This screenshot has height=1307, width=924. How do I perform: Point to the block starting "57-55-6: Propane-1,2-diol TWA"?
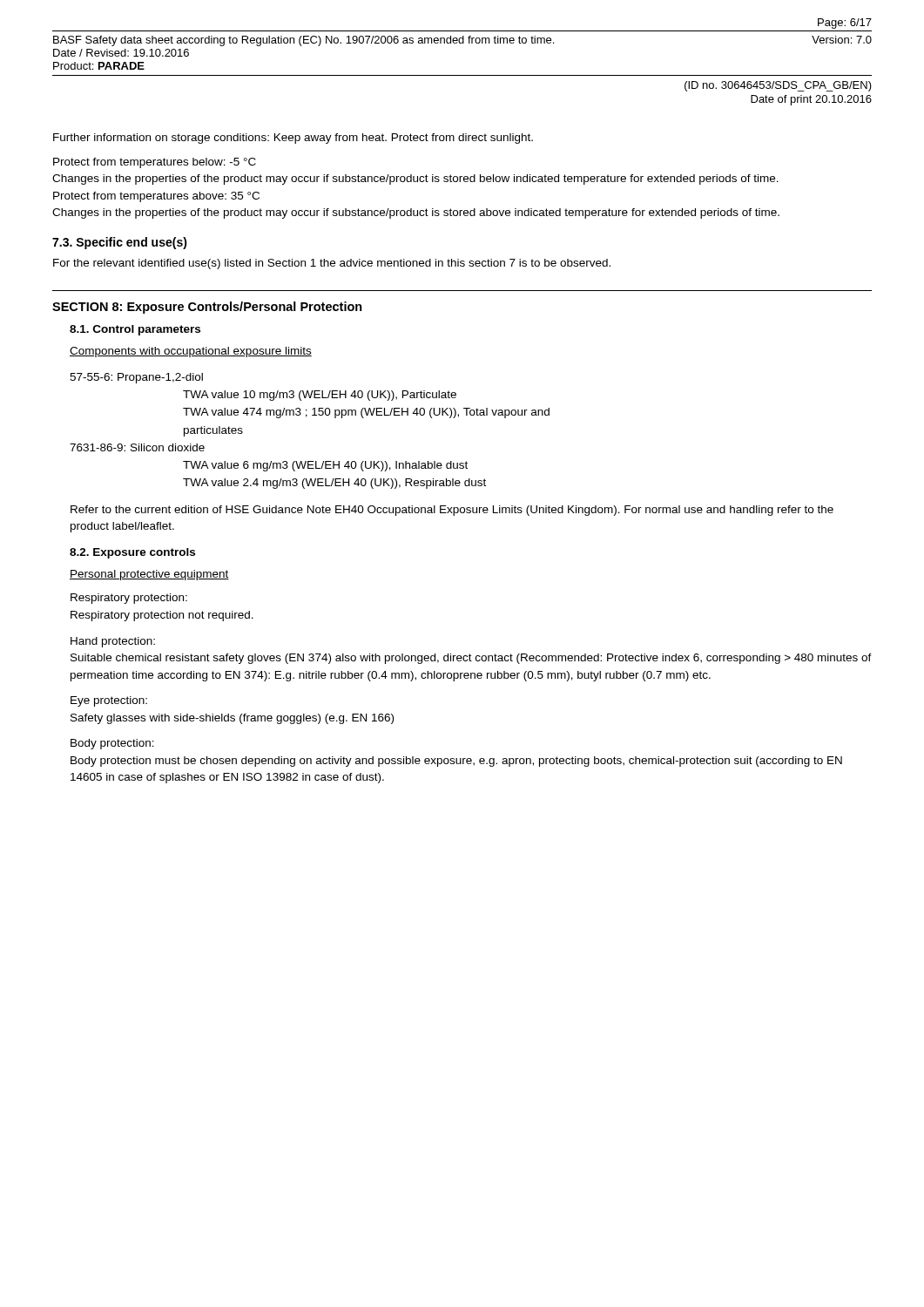click(136, 378)
